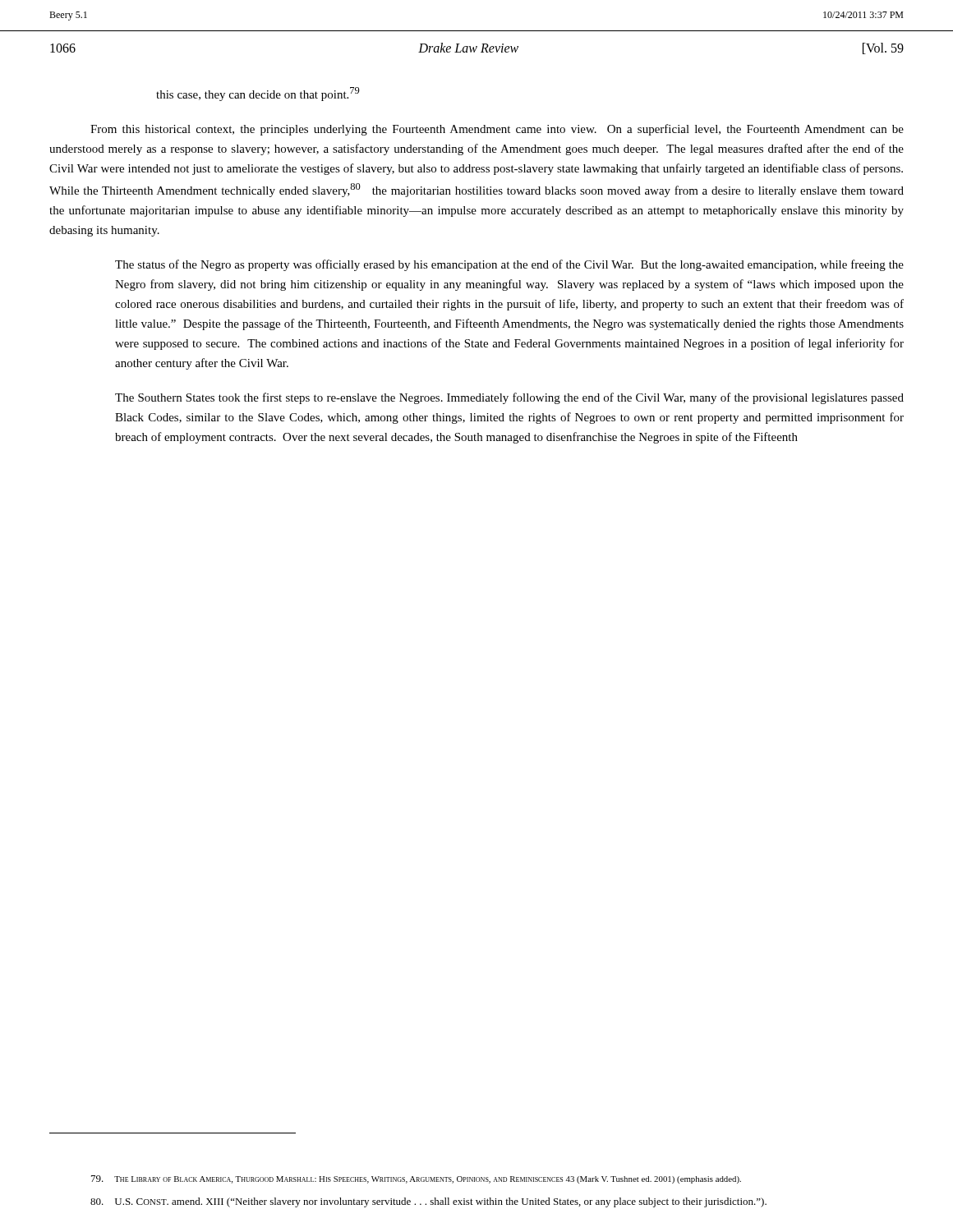Select the element starting "The Library of Black America, Thurgood"
The height and width of the screenshot is (1232, 953).
416,1178
